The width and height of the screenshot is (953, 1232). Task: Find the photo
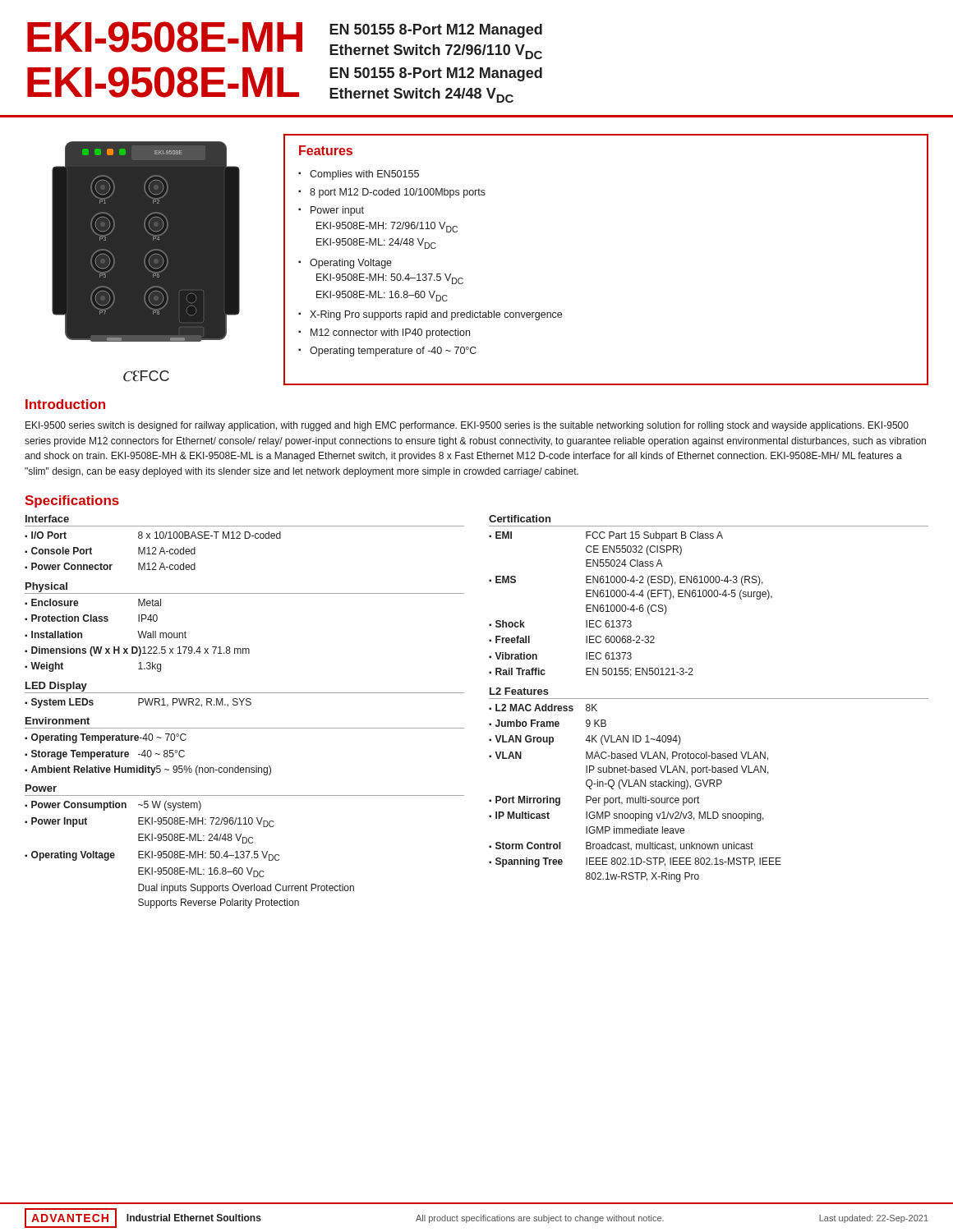coord(146,256)
